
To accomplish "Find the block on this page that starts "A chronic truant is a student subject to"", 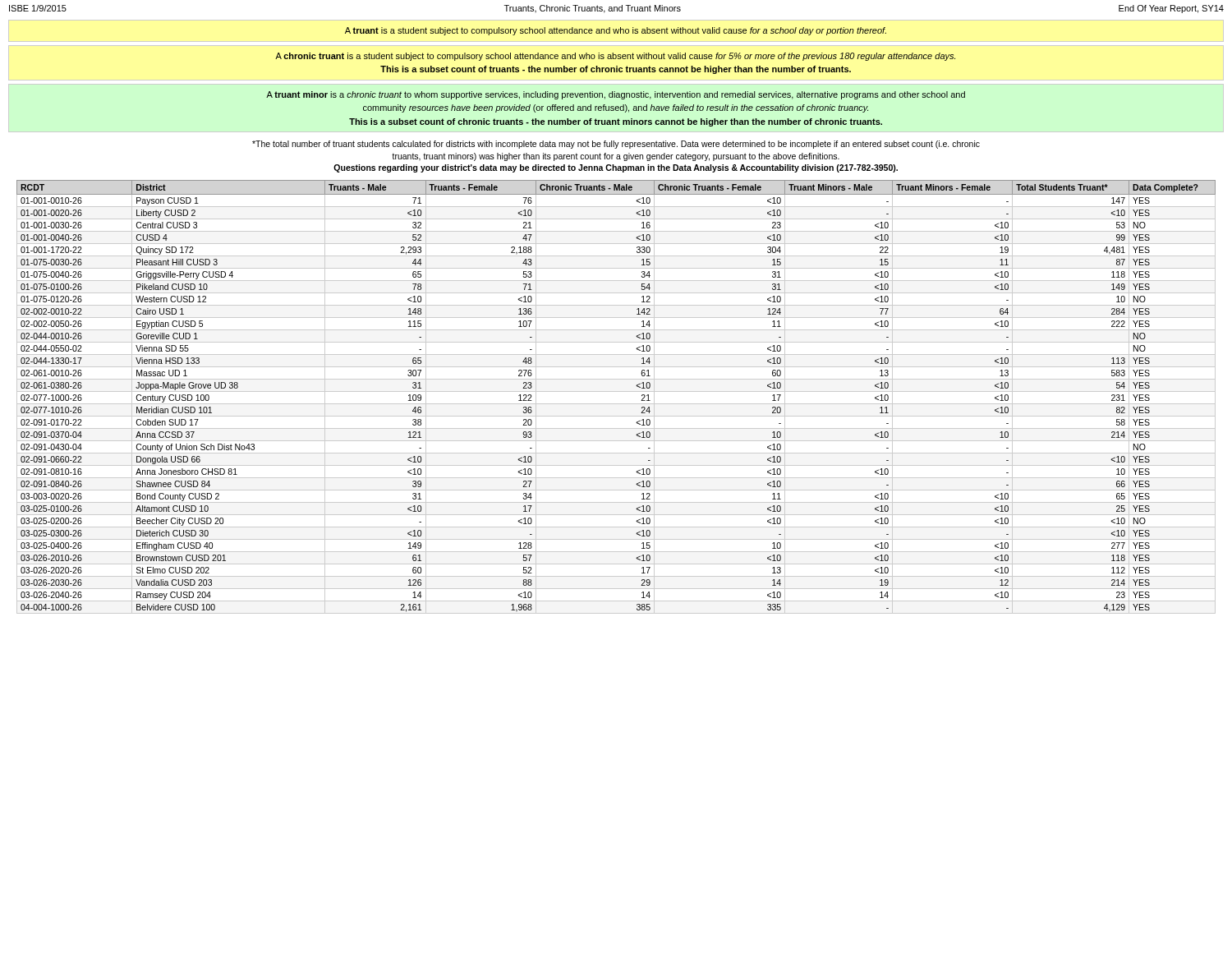I will click(x=616, y=62).
